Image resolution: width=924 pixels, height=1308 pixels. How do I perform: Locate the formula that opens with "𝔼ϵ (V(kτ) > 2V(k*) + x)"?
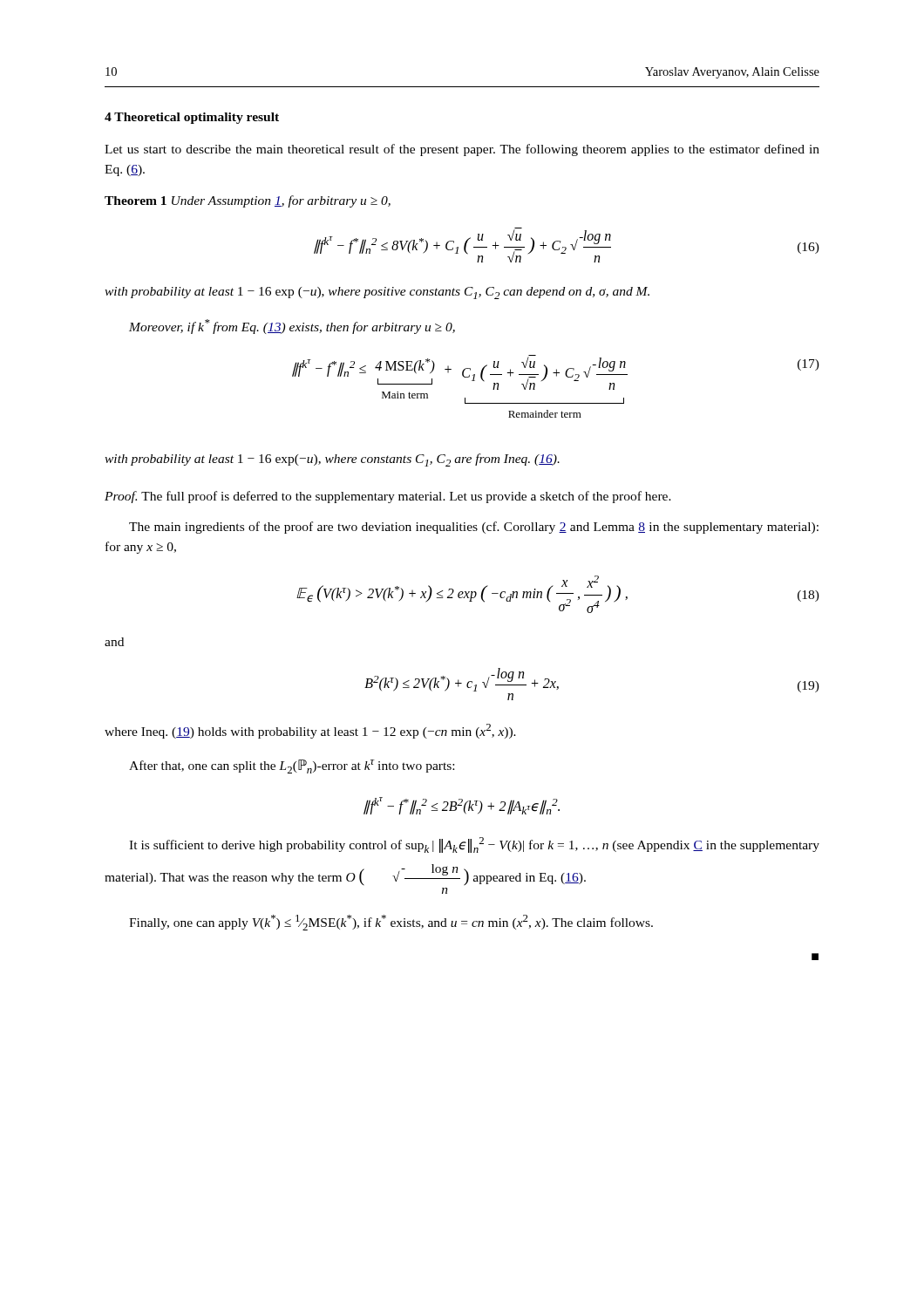(558, 594)
